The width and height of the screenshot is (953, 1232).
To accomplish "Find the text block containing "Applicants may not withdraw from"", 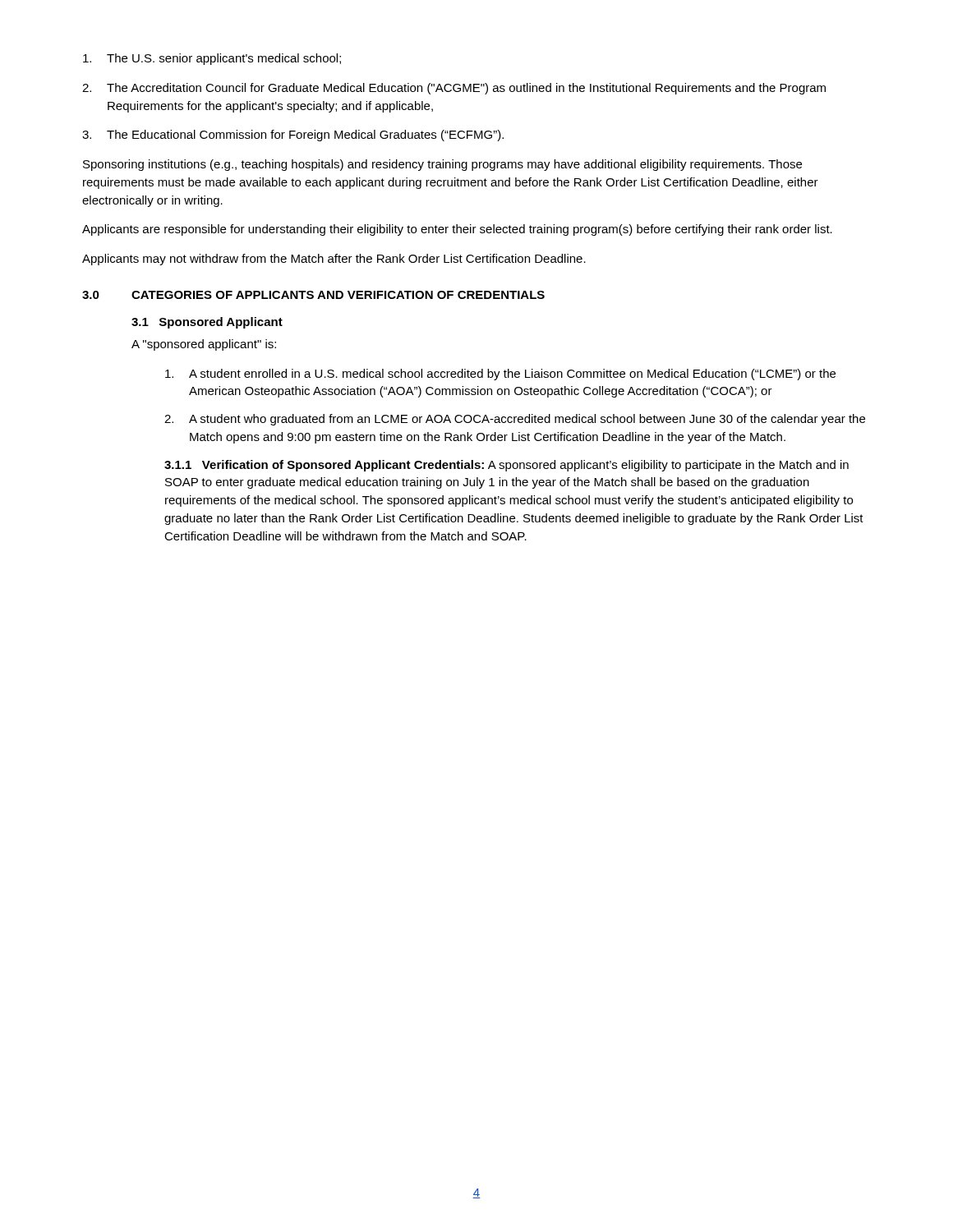I will pyautogui.click(x=334, y=258).
